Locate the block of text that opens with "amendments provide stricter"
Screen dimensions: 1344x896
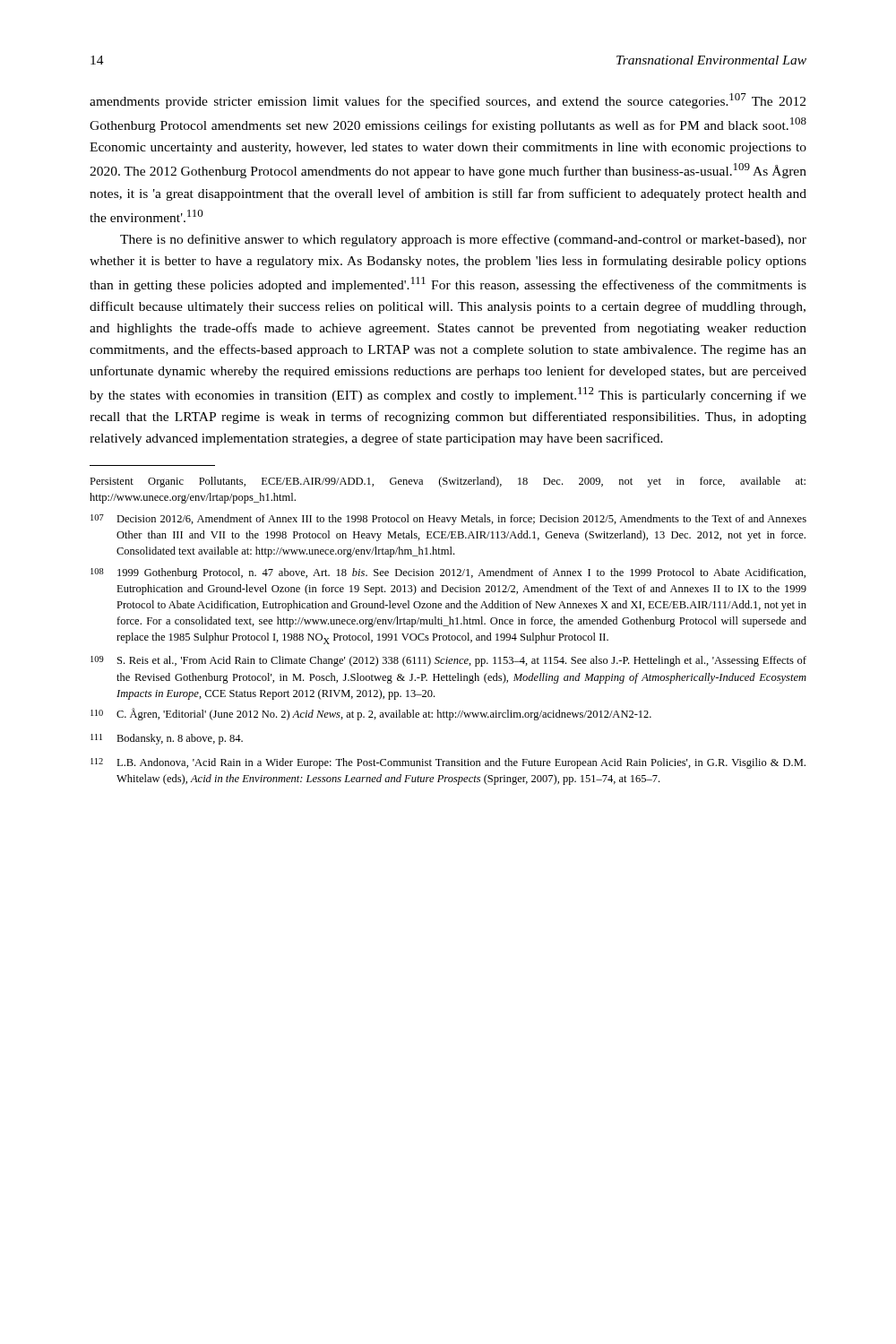pos(448,268)
